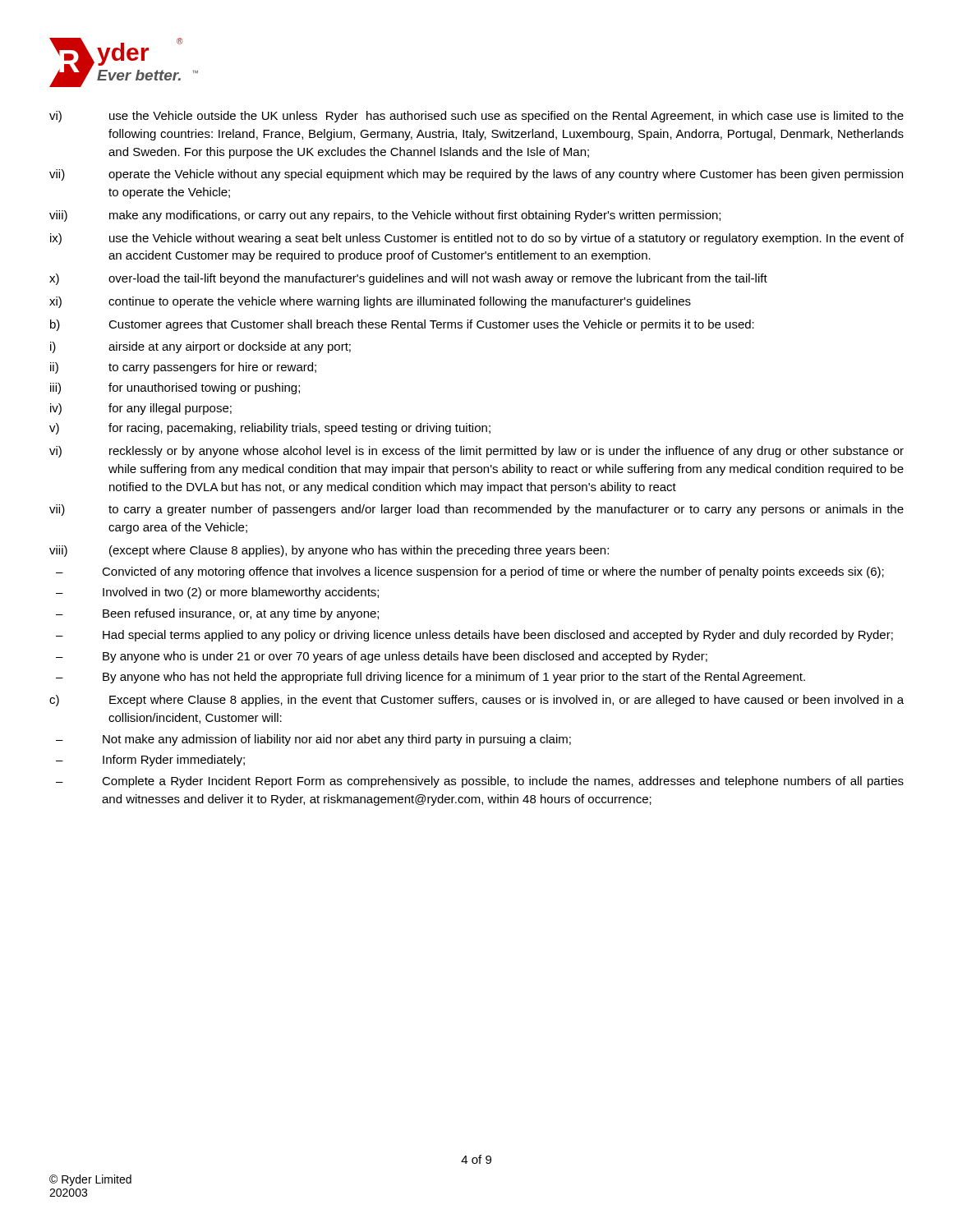
Task: Find the list item containing "xi) continue to operate"
Action: [476, 301]
